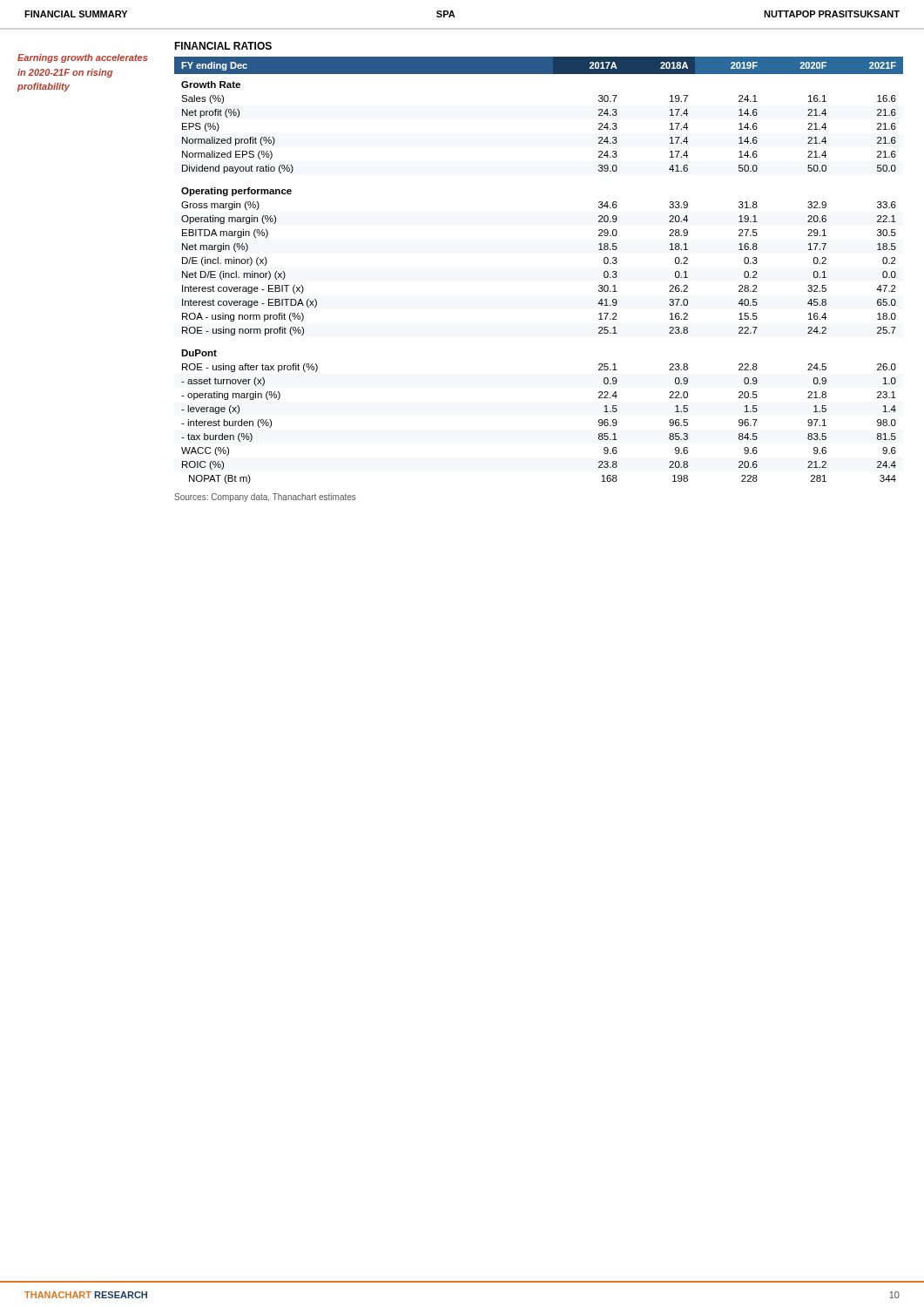Locate the text "Earnings growth accelerates in 2020-21F on rising profitability"
924x1307 pixels.
[x=83, y=72]
